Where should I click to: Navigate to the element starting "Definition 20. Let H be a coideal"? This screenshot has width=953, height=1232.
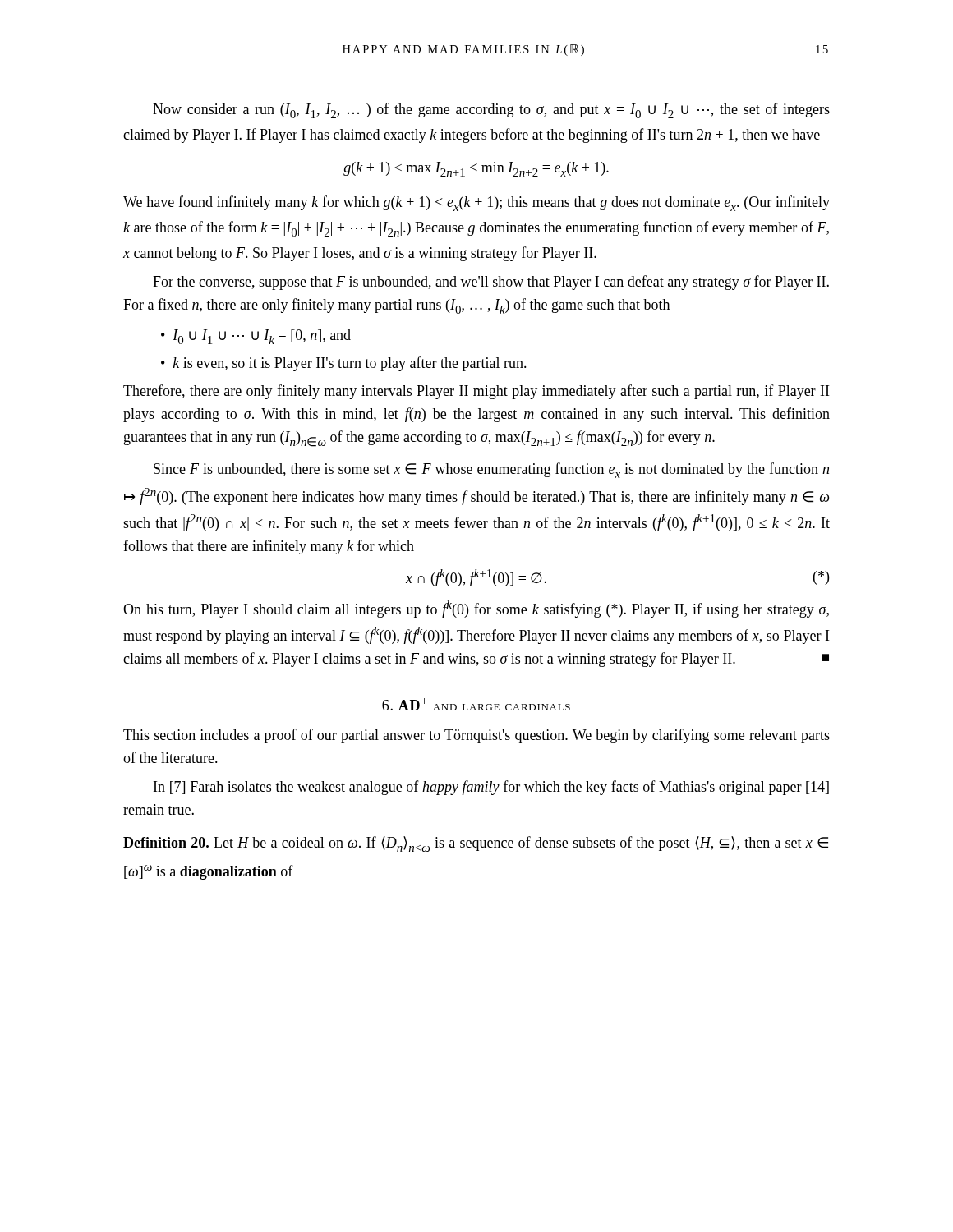pyautogui.click(x=476, y=858)
